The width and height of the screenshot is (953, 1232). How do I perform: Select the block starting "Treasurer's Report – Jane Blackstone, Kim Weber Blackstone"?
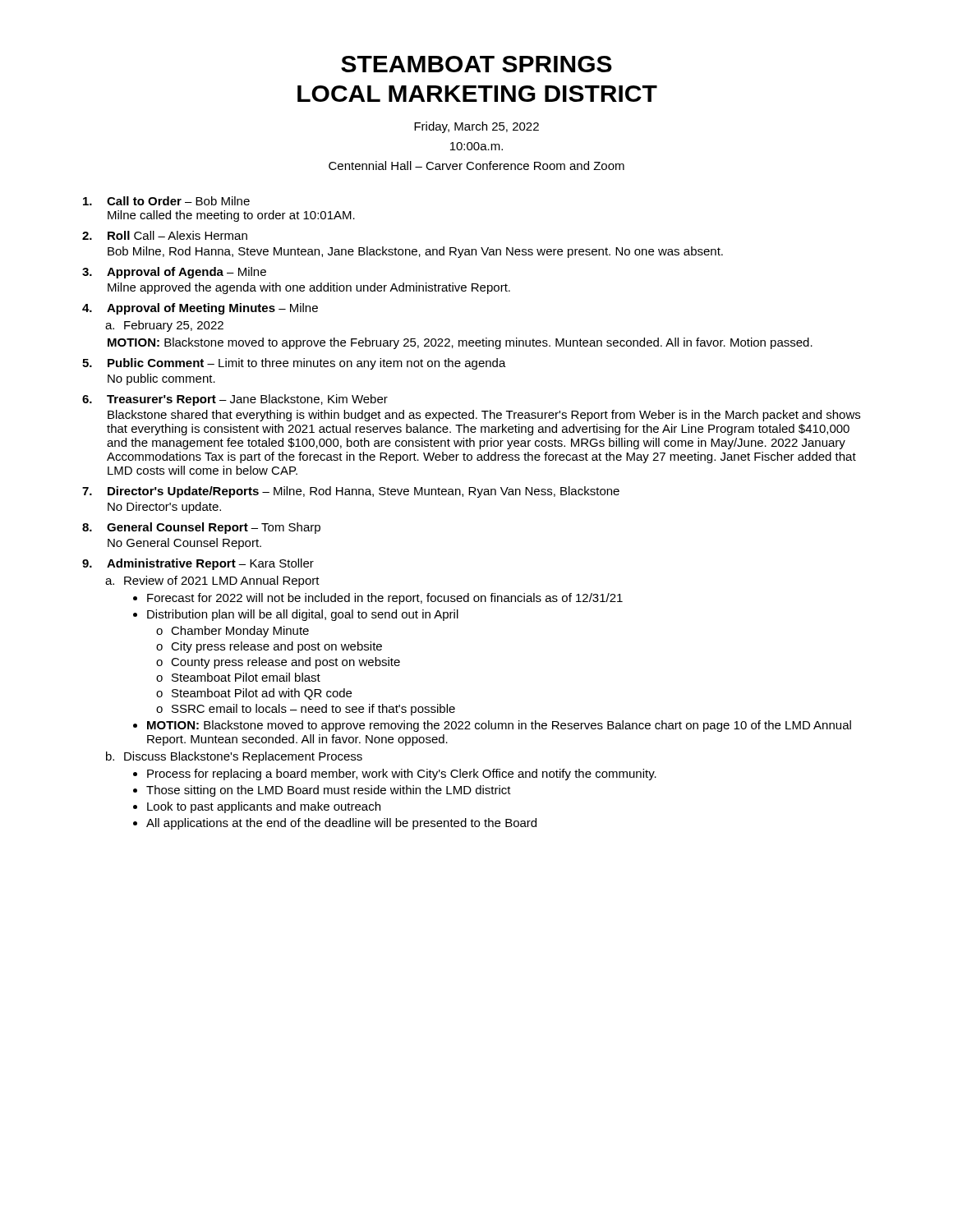pyautogui.click(x=489, y=434)
